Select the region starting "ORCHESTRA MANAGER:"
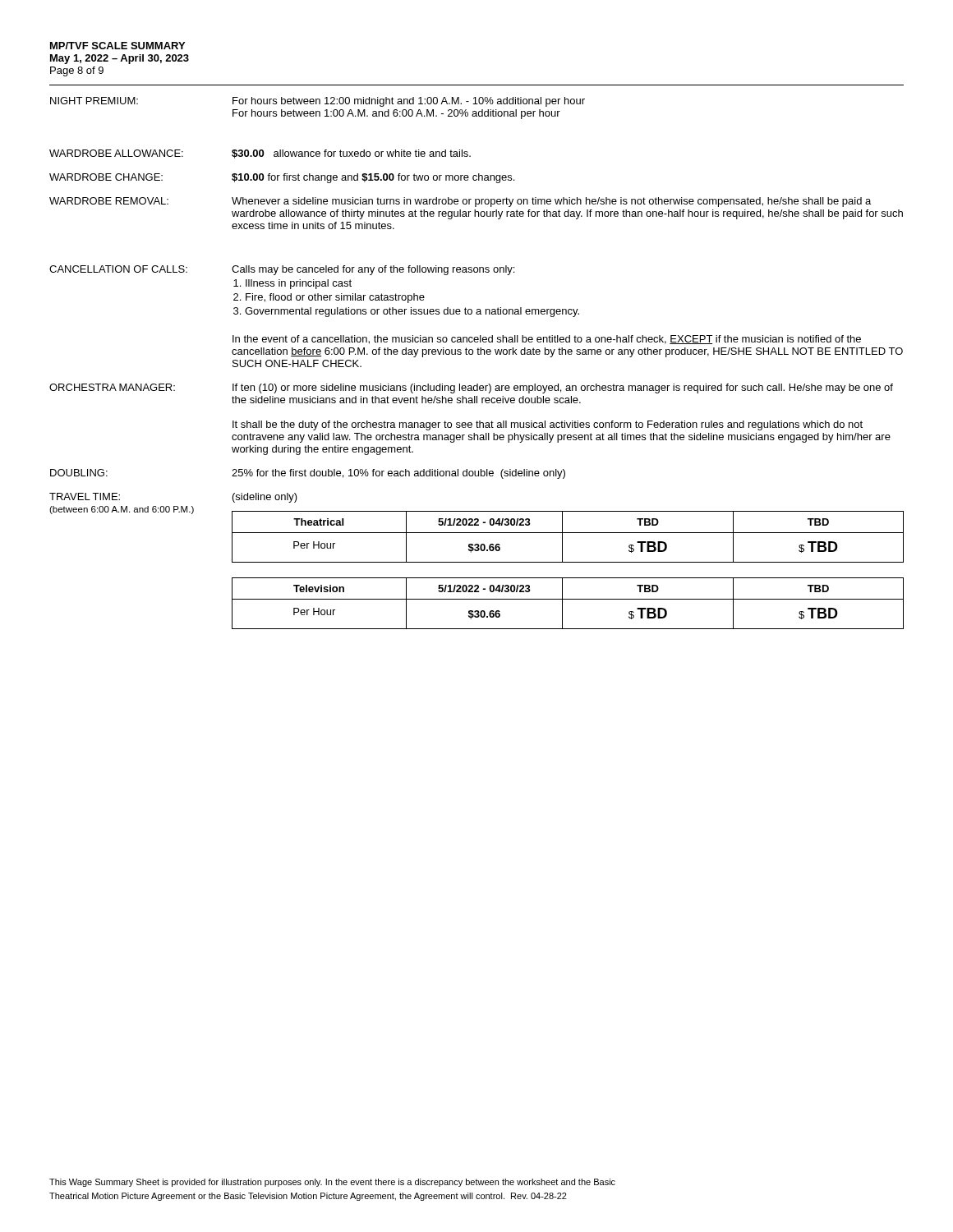The width and height of the screenshot is (953, 1232). [x=113, y=387]
